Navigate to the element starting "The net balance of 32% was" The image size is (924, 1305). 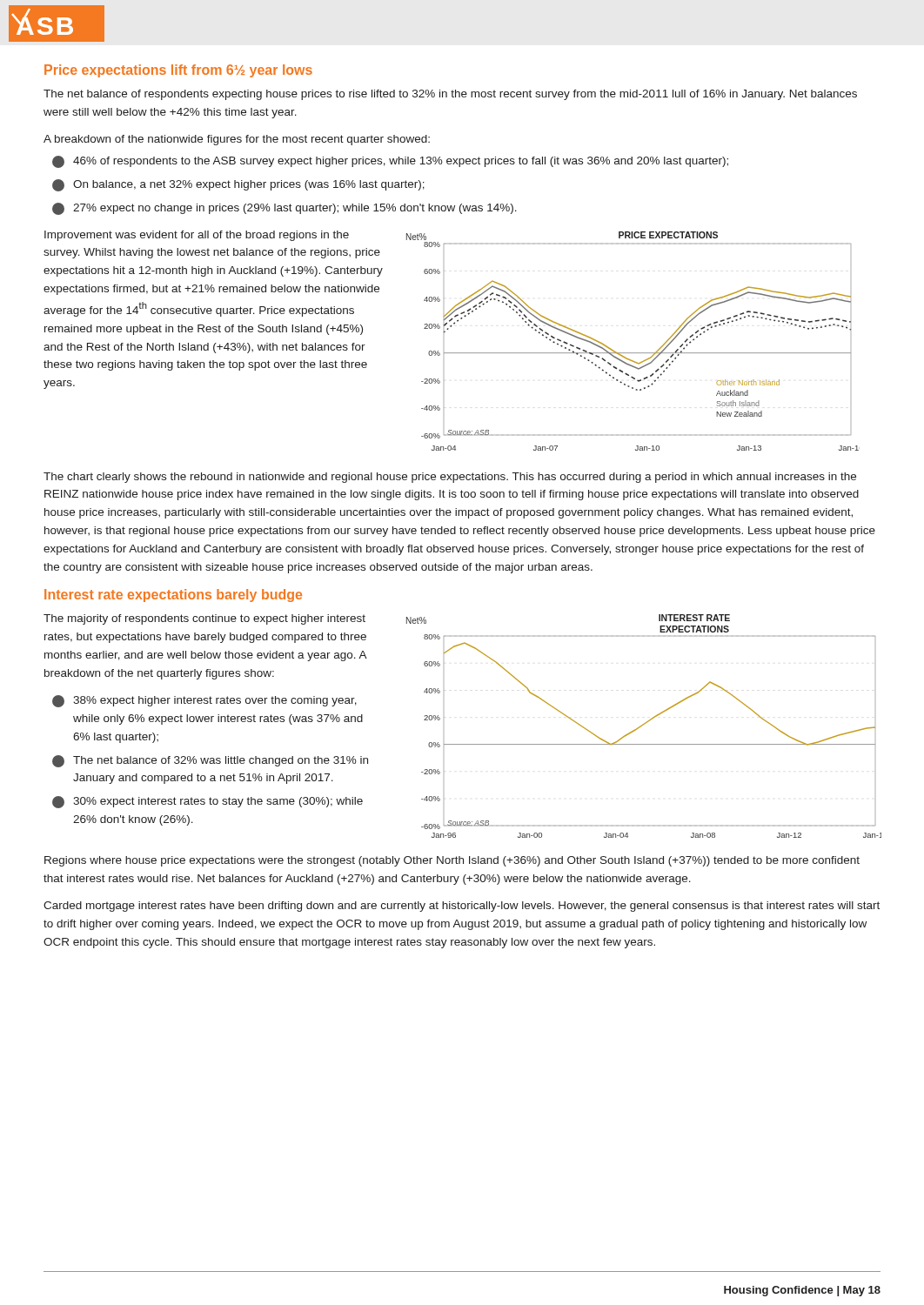218,769
